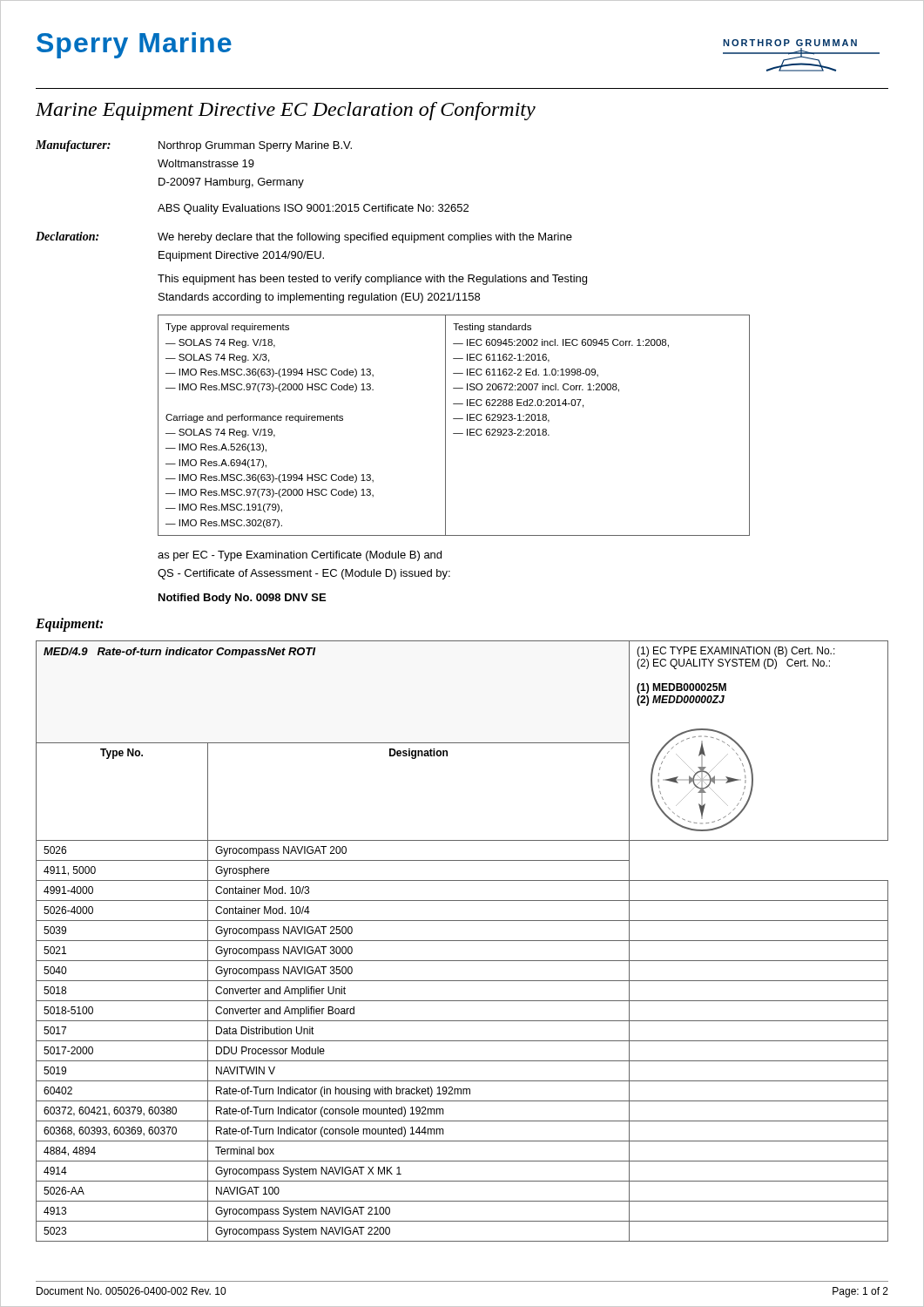The image size is (924, 1307).
Task: Find the text block starting "Sperry Marine"
Action: 134,43
